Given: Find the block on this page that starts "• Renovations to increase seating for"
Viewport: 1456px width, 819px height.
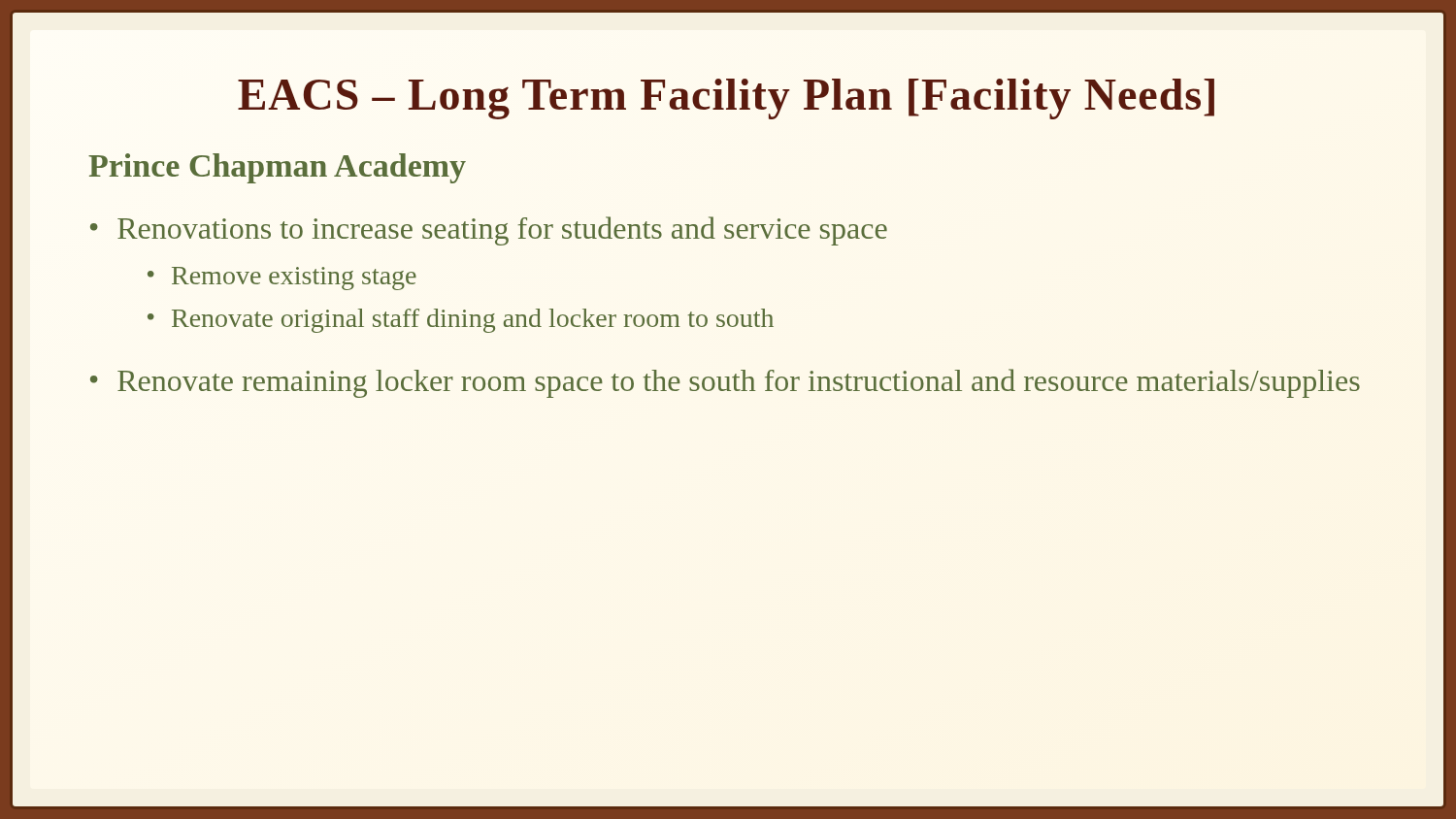Looking at the screenshot, I should (x=489, y=231).
